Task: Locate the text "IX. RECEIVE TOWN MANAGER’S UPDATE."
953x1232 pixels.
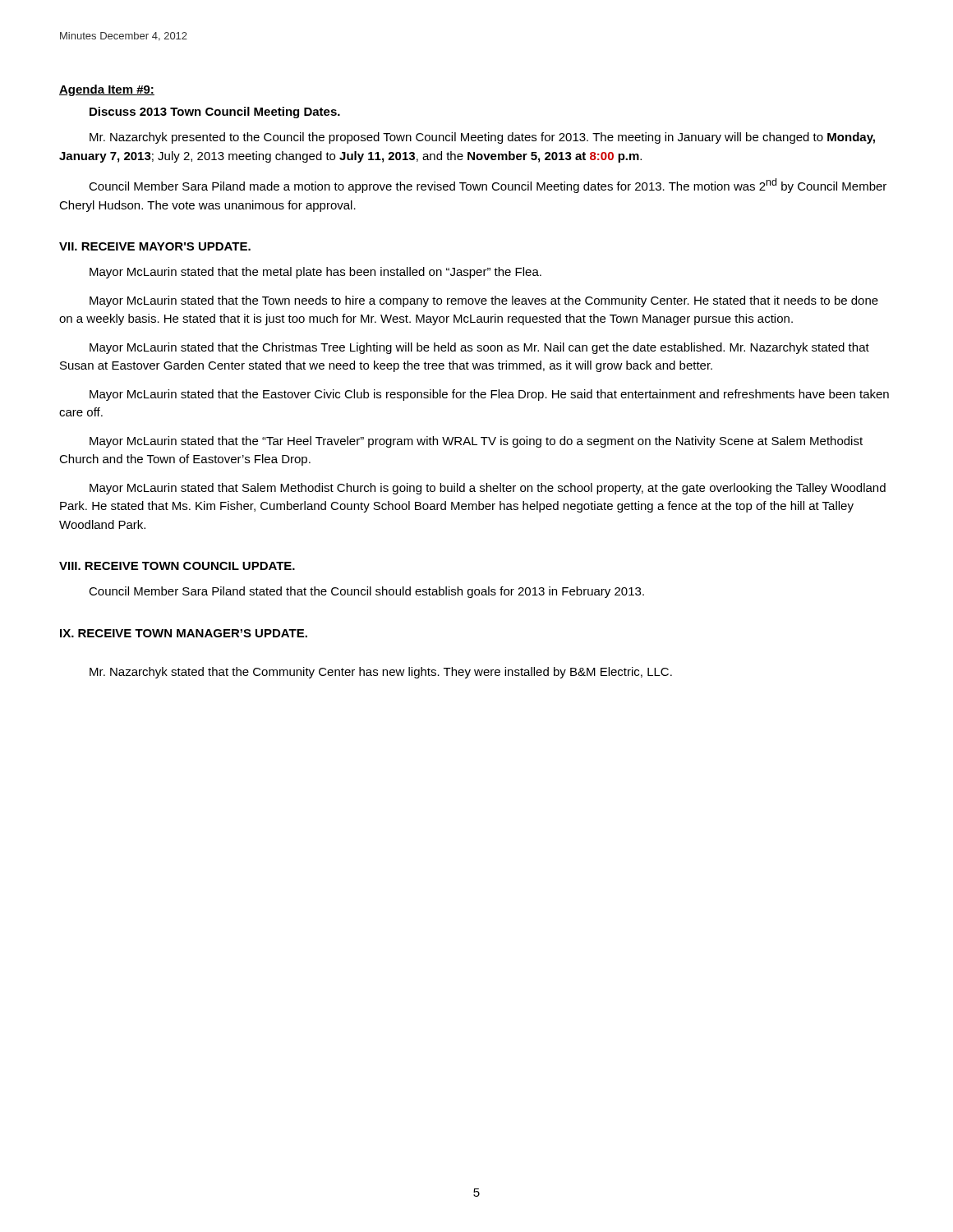Action: coord(184,632)
